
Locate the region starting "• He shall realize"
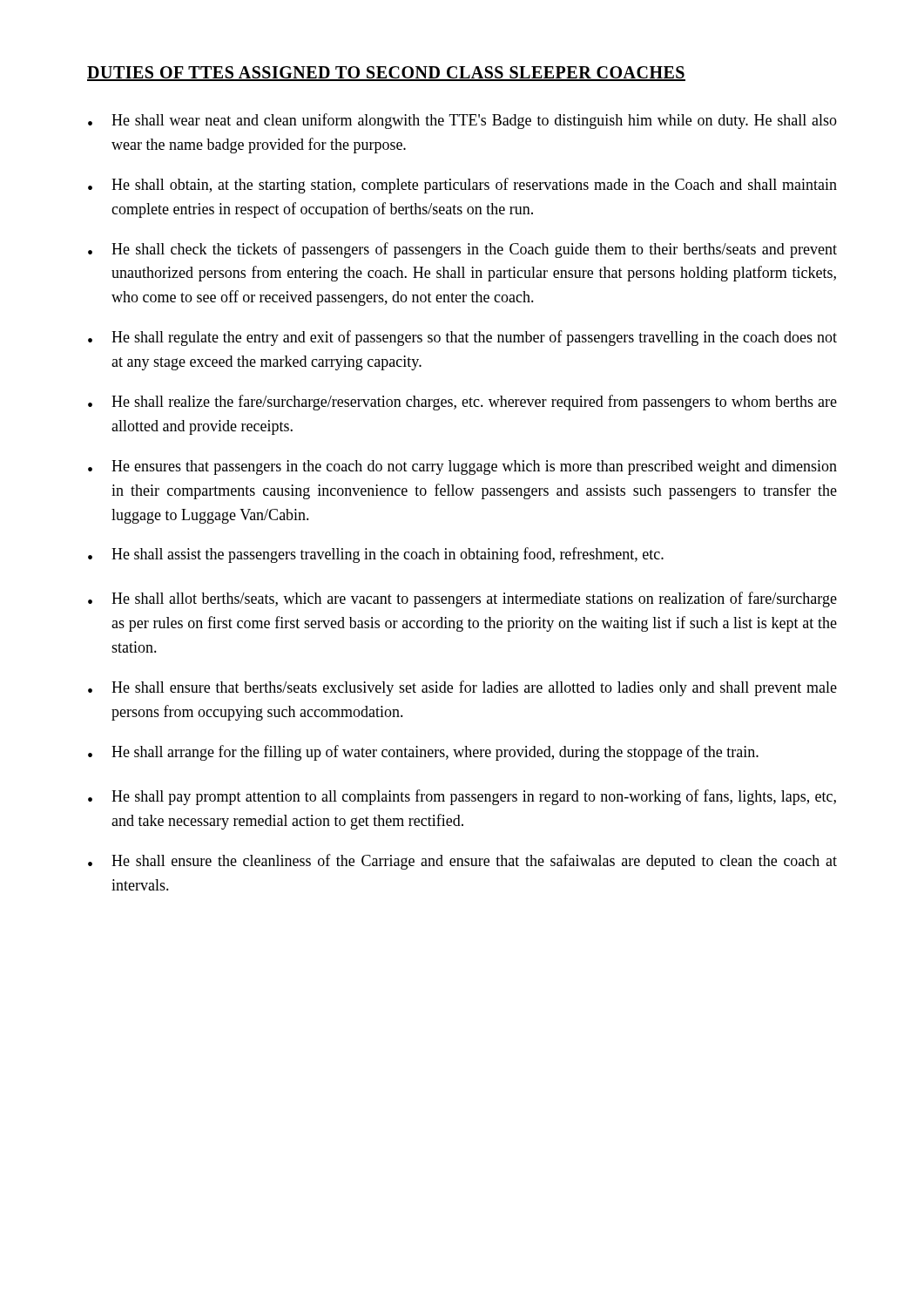(462, 415)
